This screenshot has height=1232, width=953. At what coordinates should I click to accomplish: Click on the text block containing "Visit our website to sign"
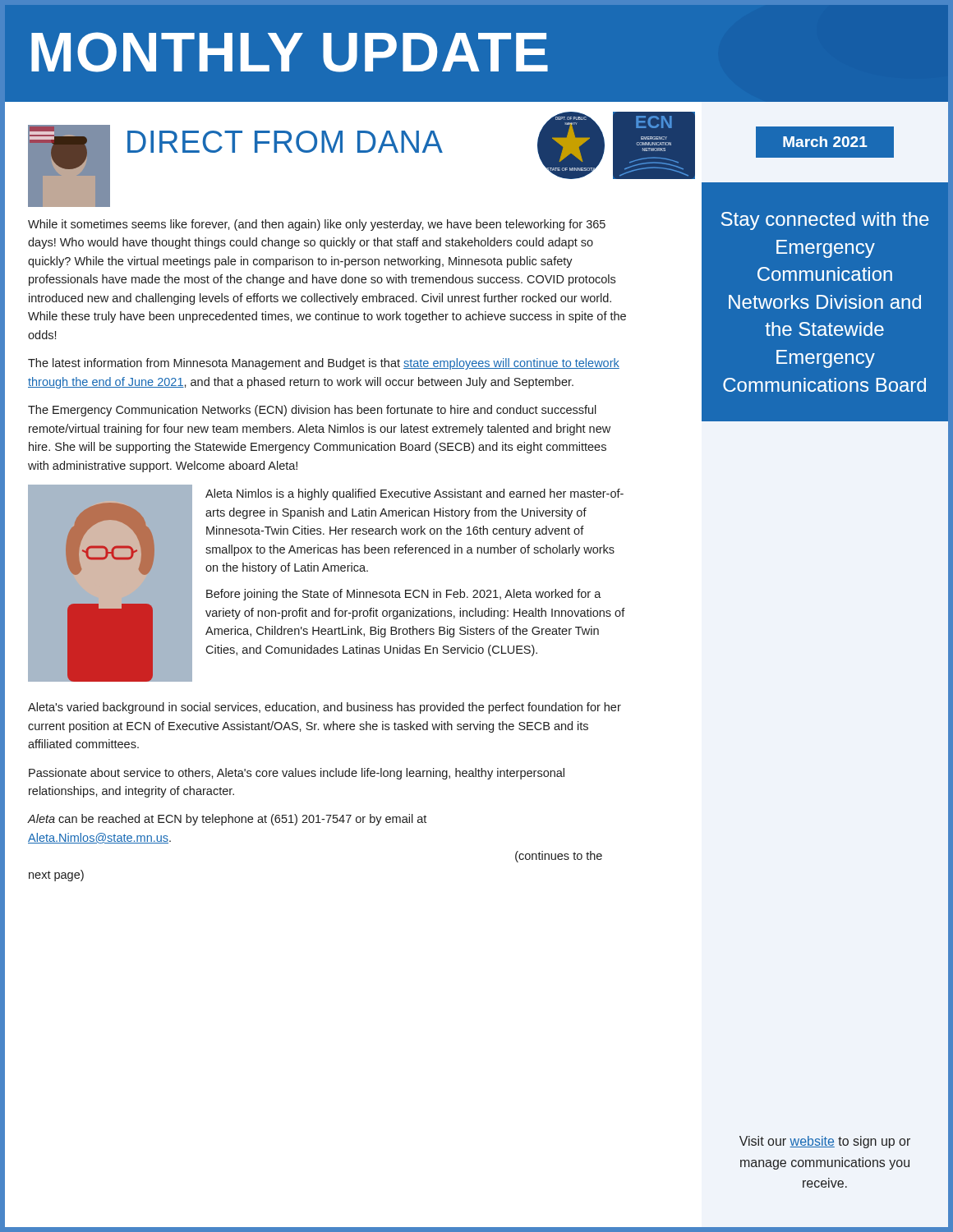click(x=825, y=1162)
